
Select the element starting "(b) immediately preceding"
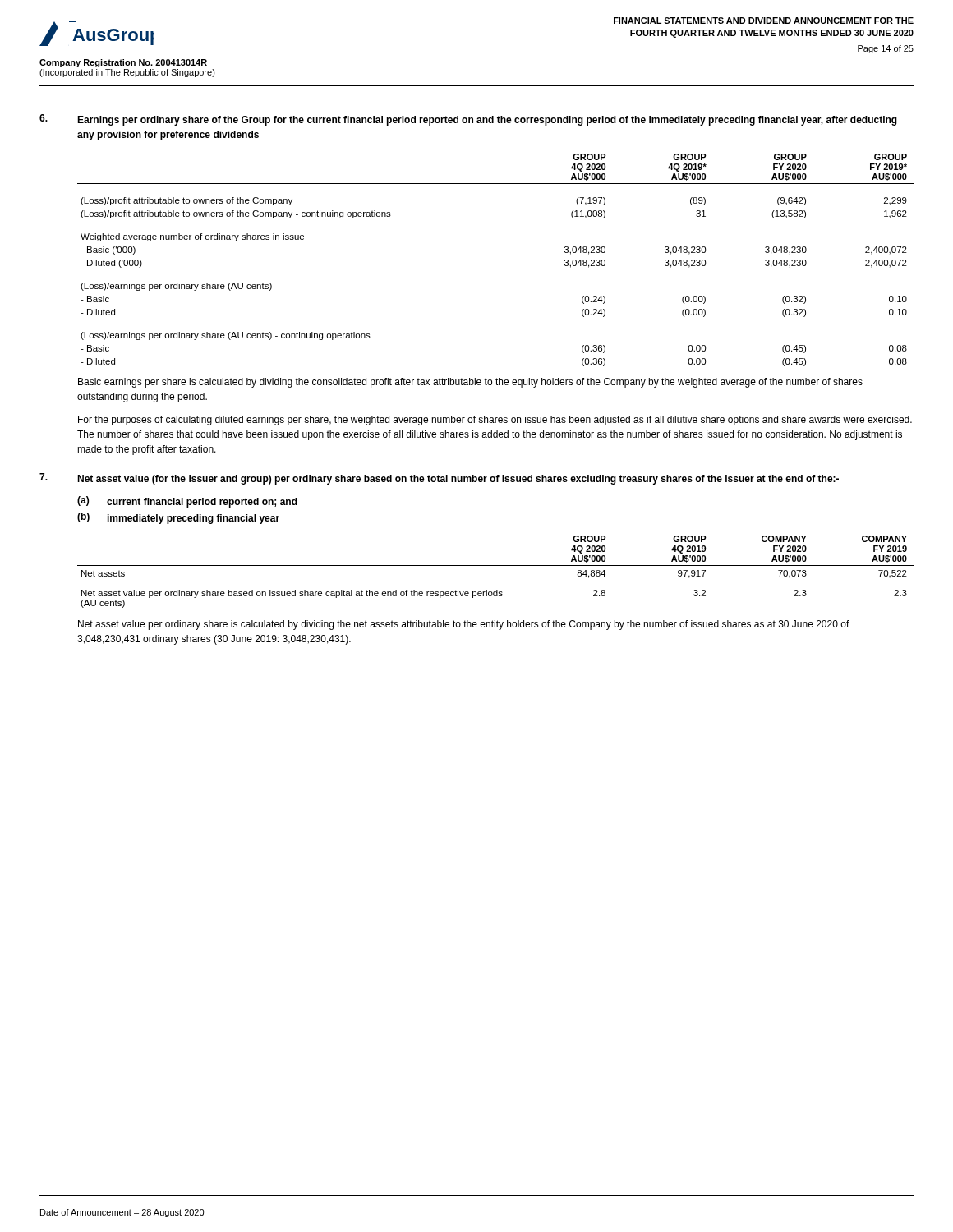178,518
